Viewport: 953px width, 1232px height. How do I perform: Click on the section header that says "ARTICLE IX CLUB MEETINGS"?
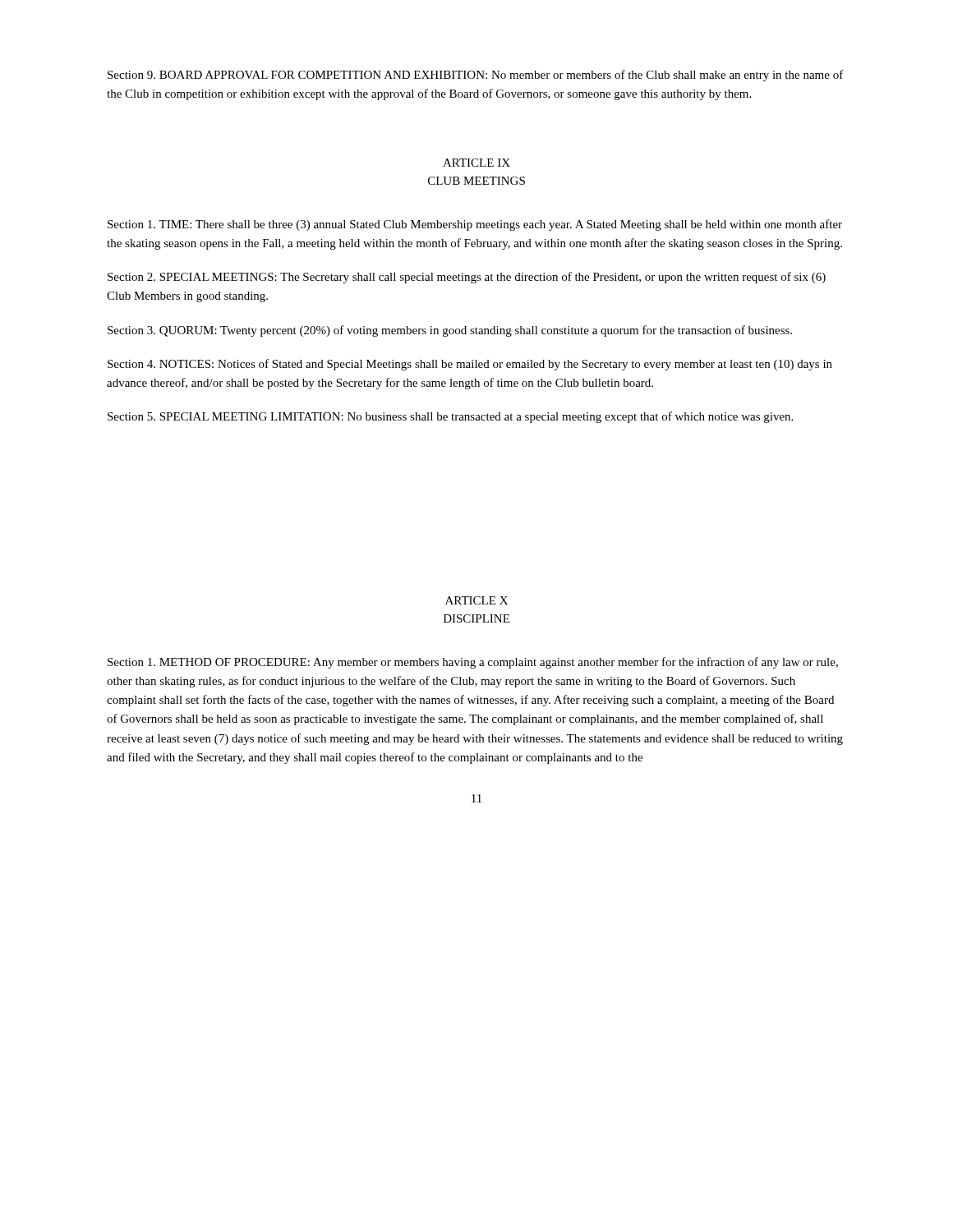(476, 171)
